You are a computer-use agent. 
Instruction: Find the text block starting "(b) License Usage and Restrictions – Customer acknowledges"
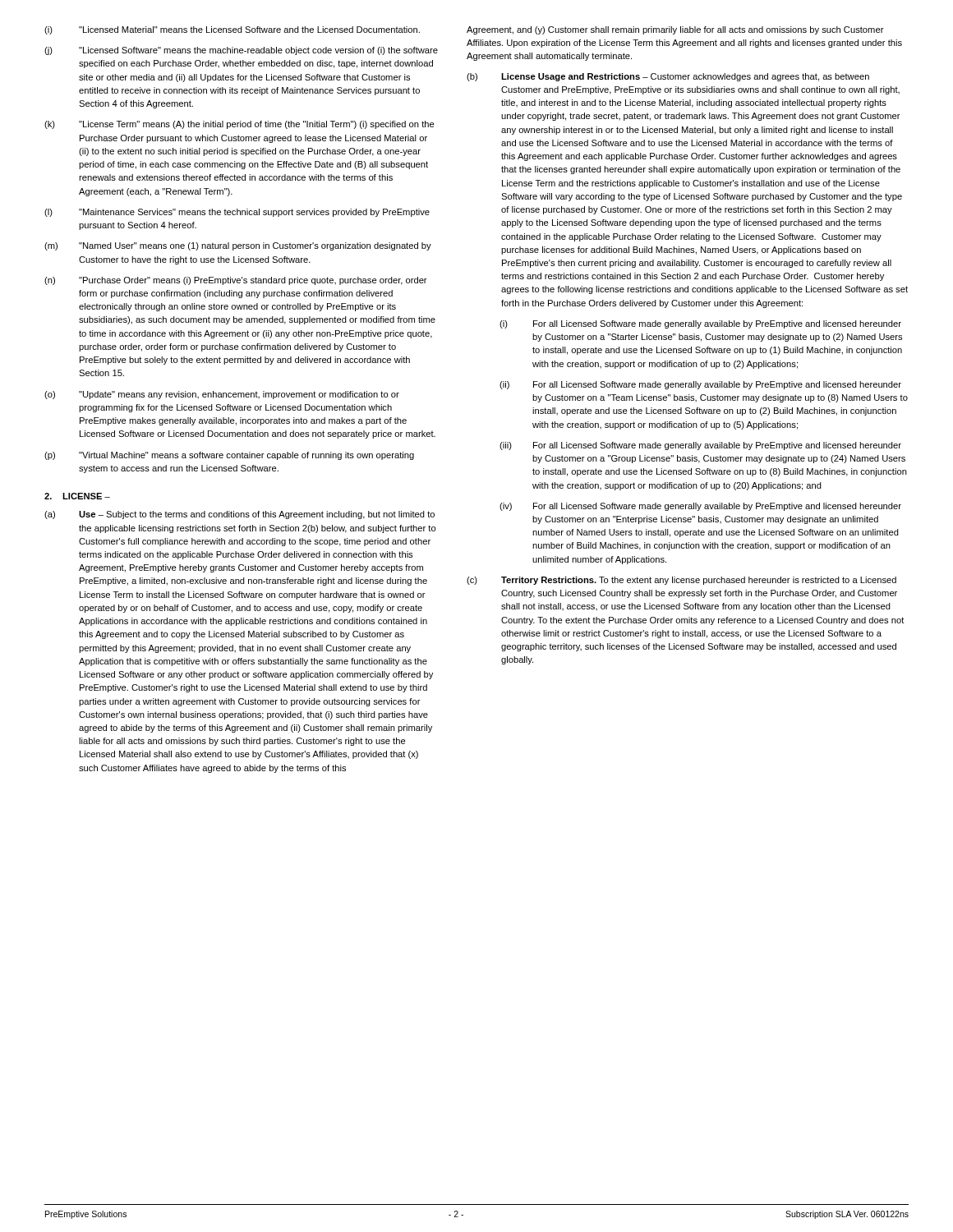coord(688,190)
